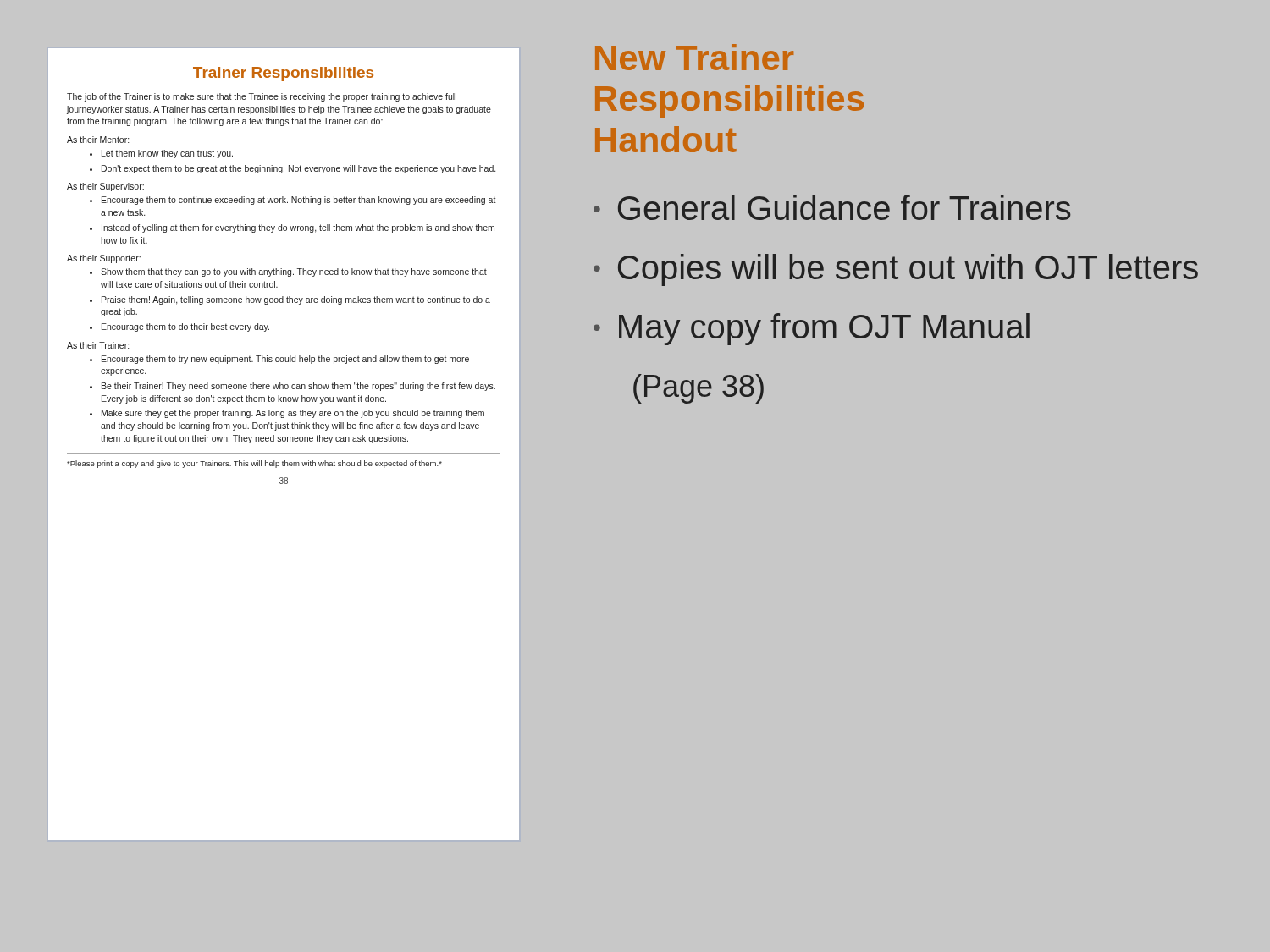This screenshot has height=952, width=1270.
Task: Click on the element starting "Instead of yelling at them for everything"
Action: click(298, 234)
